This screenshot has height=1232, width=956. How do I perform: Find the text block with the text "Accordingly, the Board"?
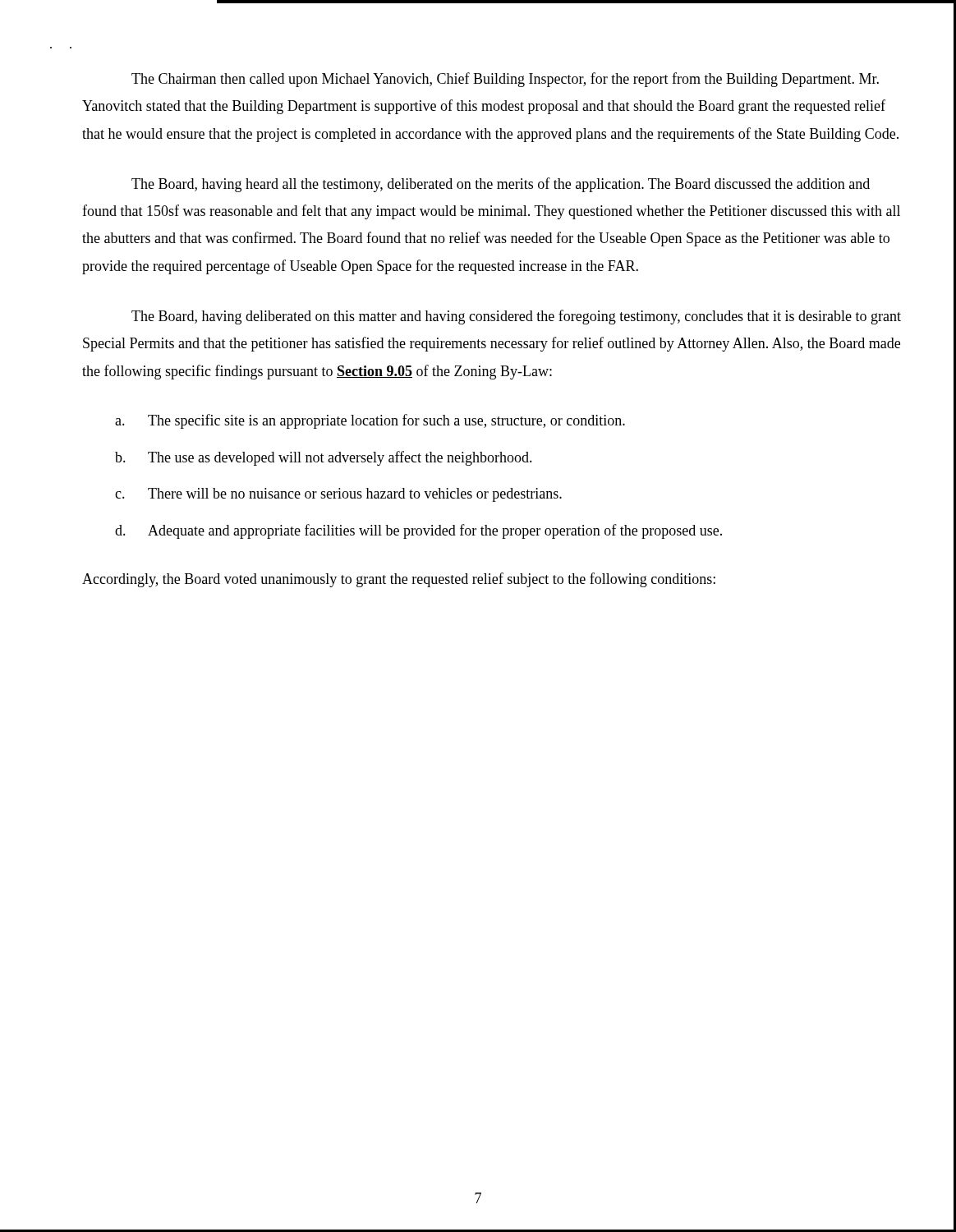399,579
